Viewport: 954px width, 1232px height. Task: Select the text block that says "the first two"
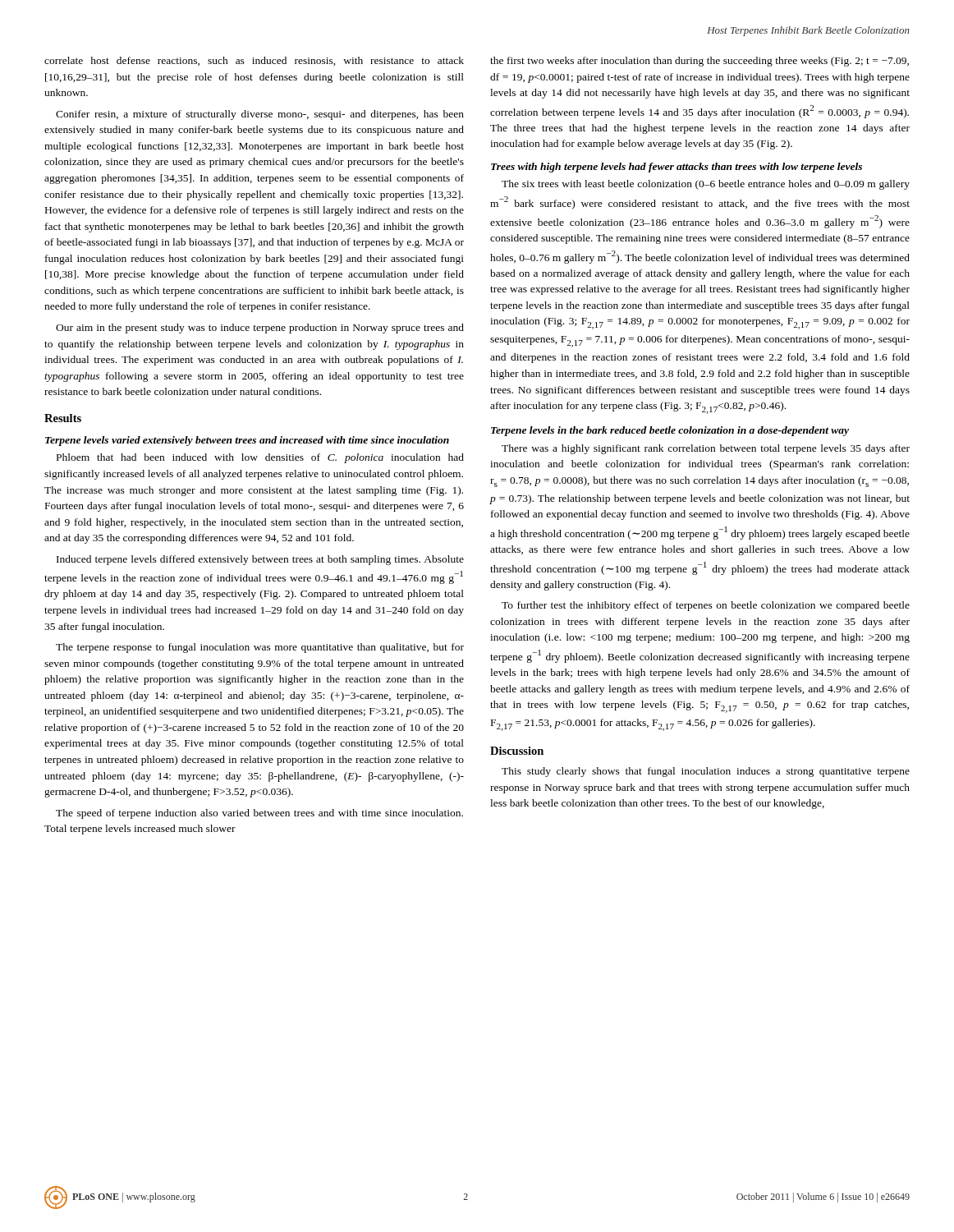pyautogui.click(x=700, y=102)
